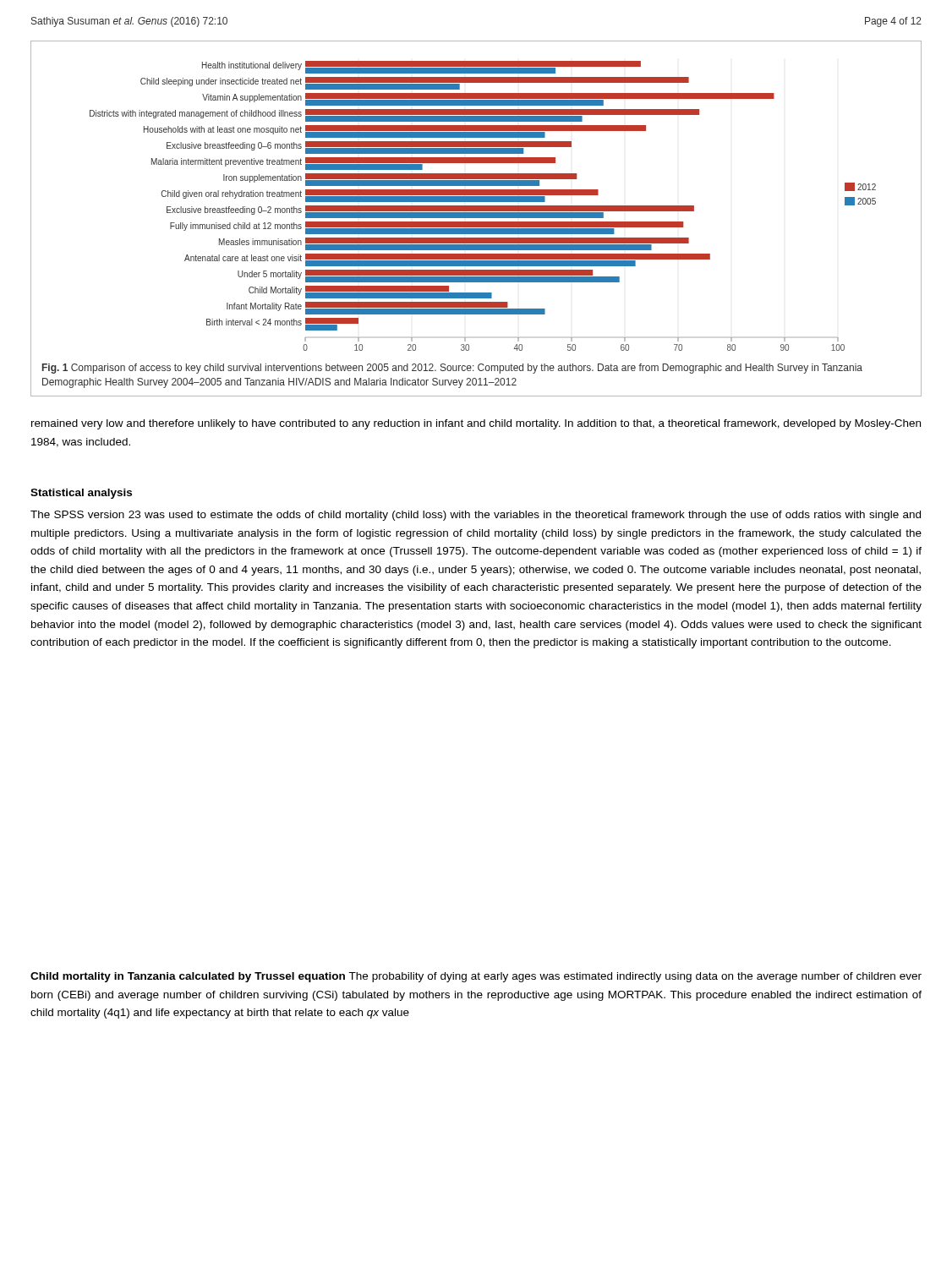This screenshot has width=952, height=1268.
Task: Find the caption on this page that starts "Fig. 1 Comparison of access"
Action: tap(452, 375)
